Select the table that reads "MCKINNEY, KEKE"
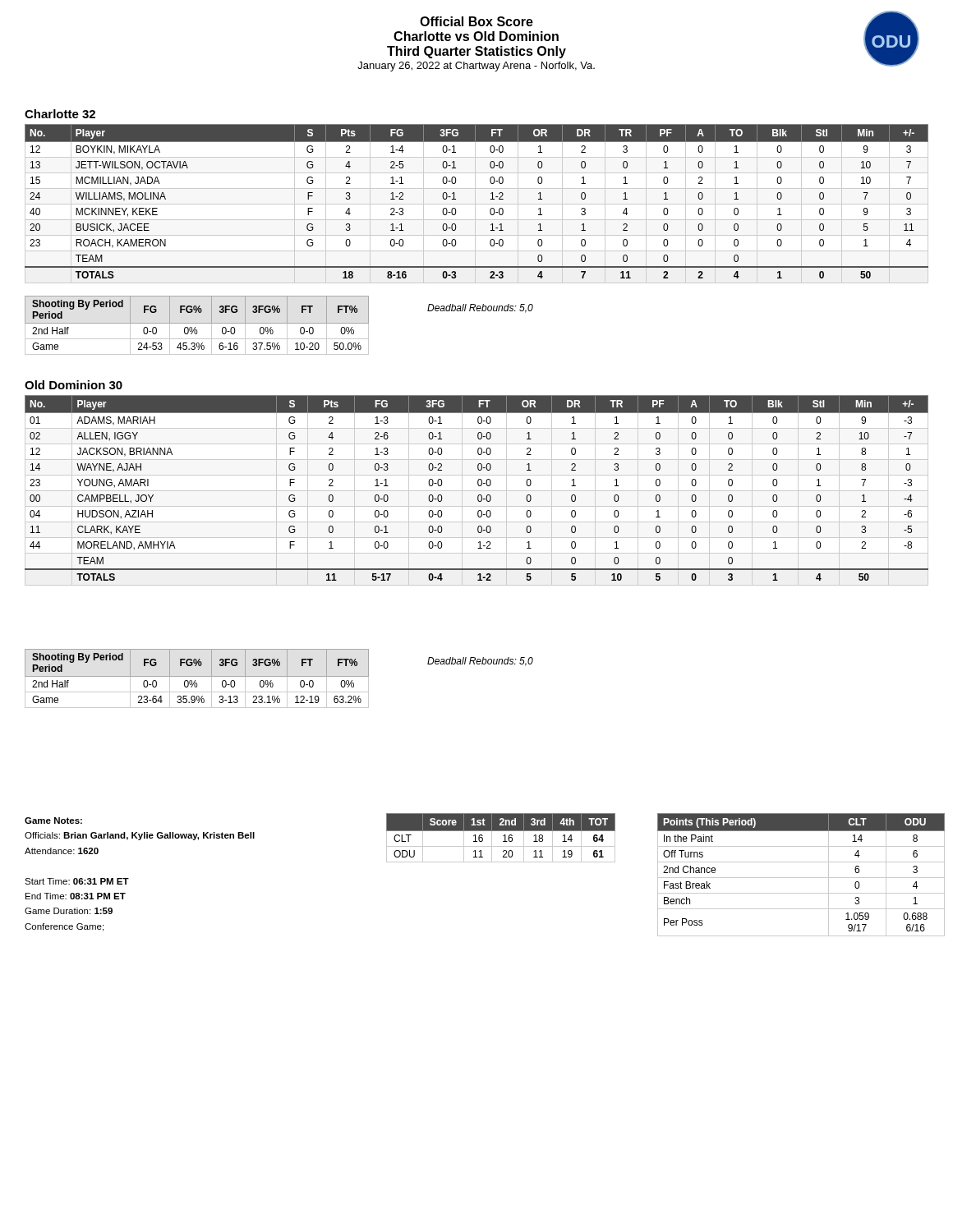 coord(476,204)
